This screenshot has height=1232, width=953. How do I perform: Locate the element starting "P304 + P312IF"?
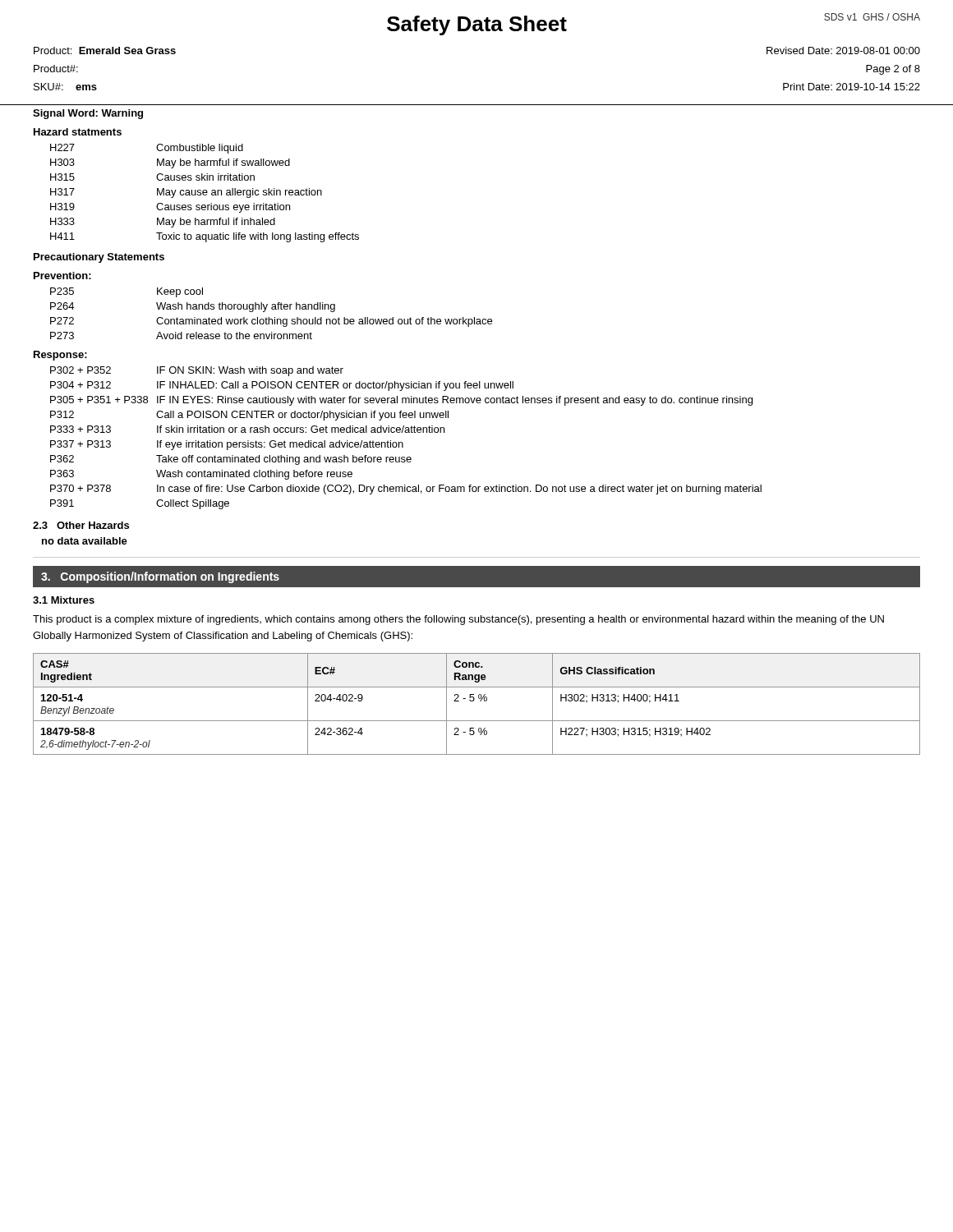click(476, 385)
